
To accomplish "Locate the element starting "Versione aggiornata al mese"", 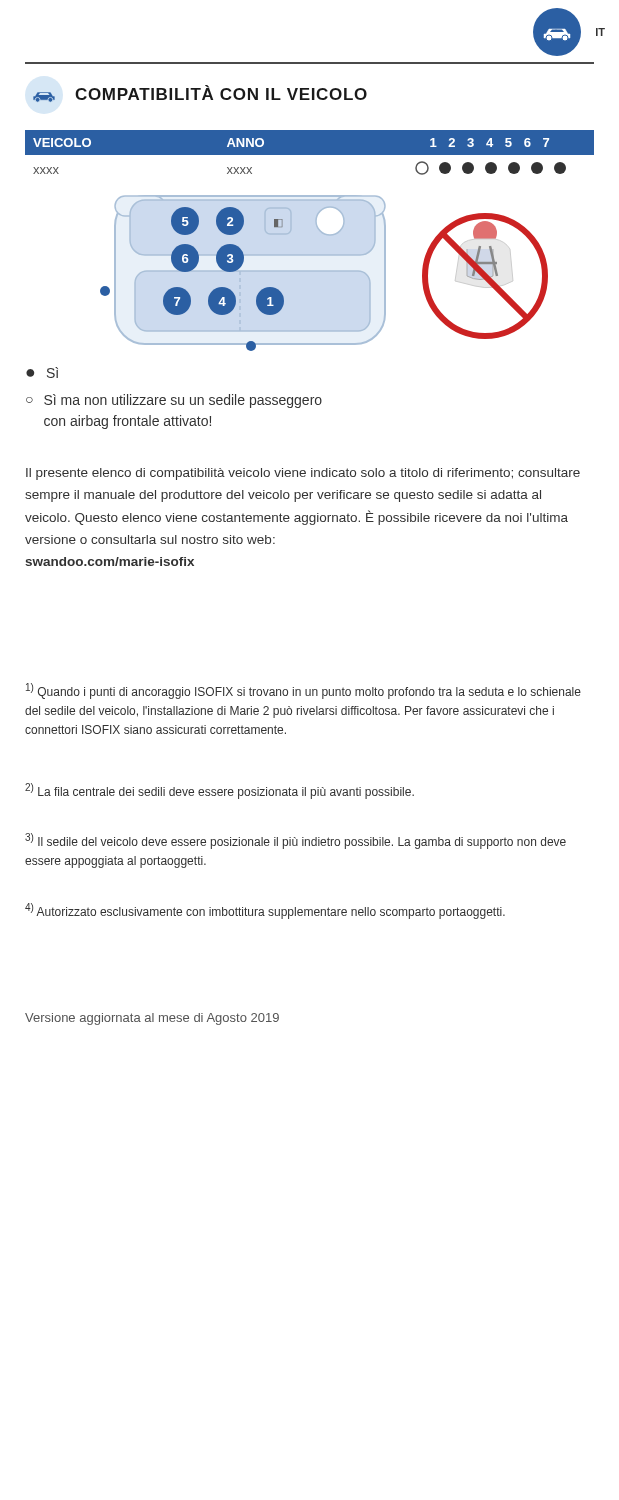I will click(x=152, y=1017).
